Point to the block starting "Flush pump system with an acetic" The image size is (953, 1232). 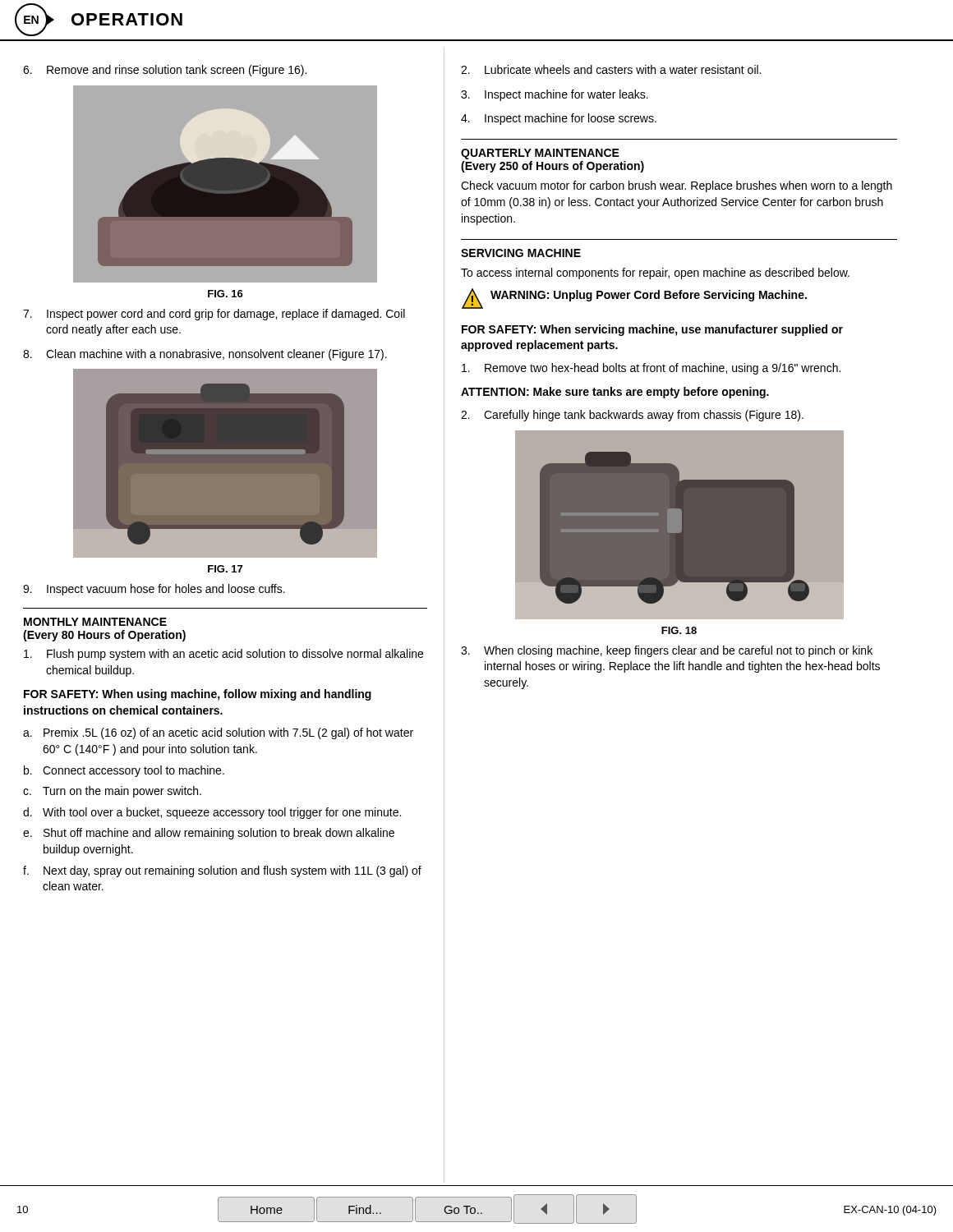(225, 662)
